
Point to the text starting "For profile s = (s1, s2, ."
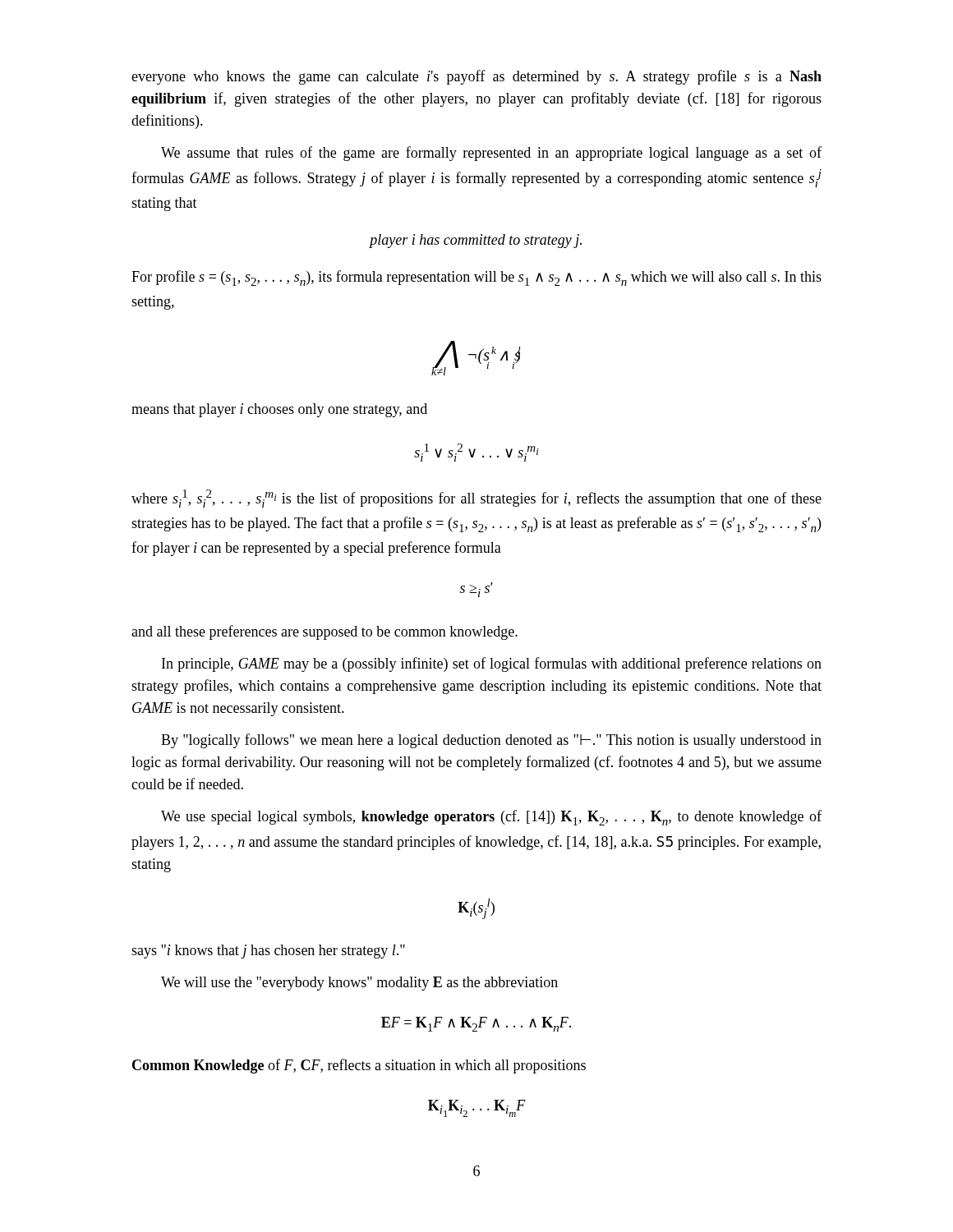point(476,289)
